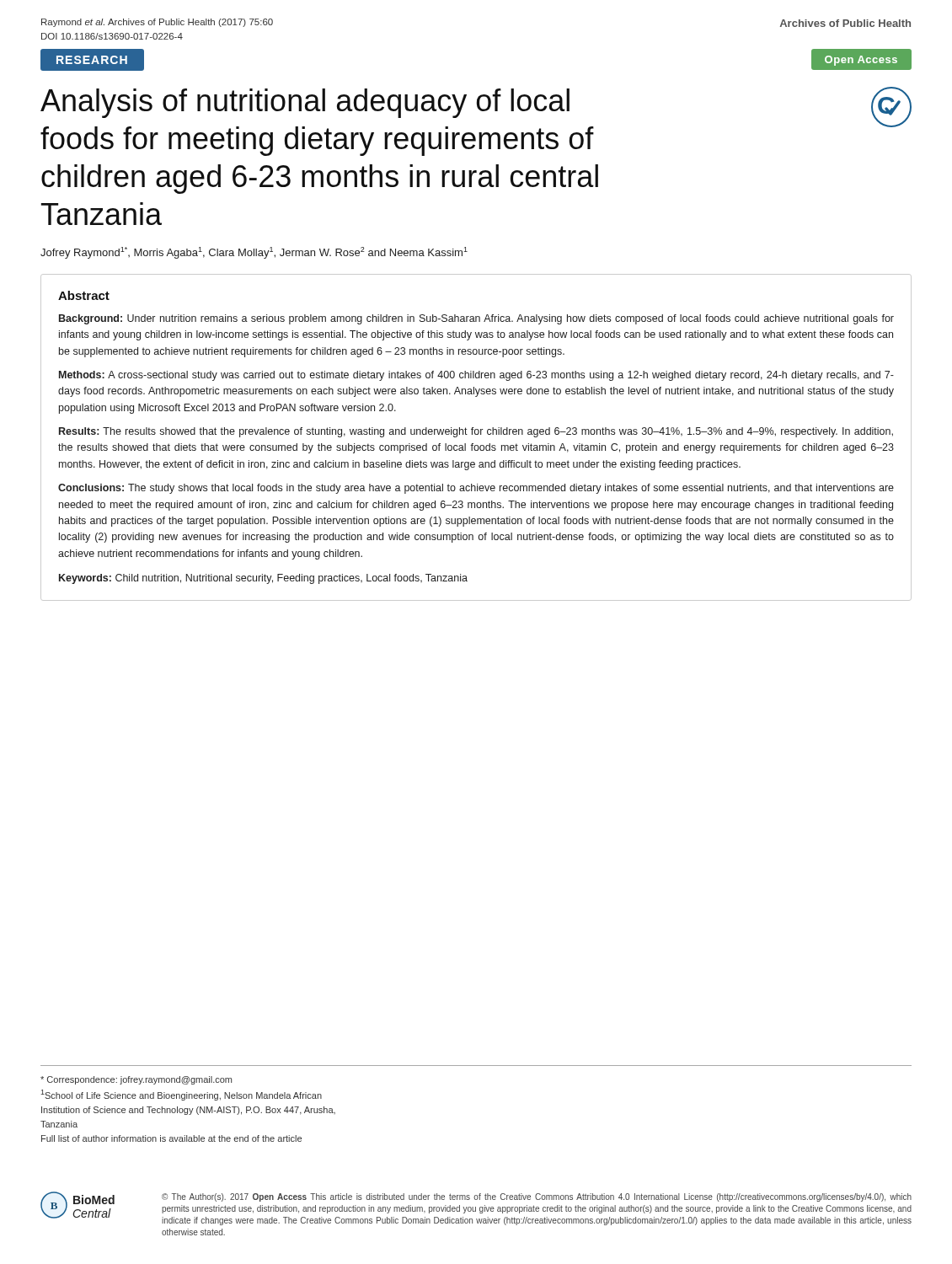The height and width of the screenshot is (1264, 952).
Task: Find the passage starting "Background: Under nutrition remains a serious"
Action: click(476, 335)
